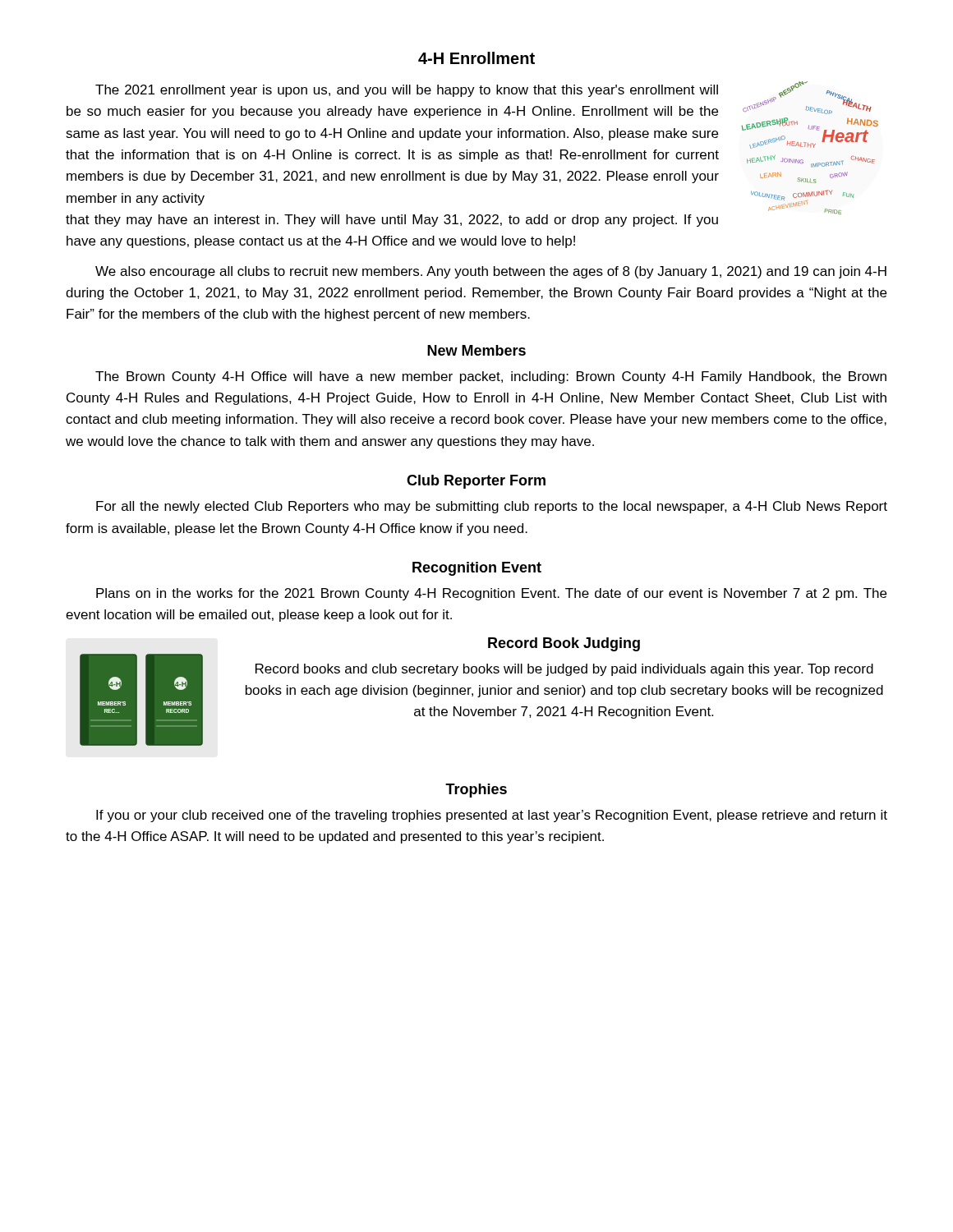The height and width of the screenshot is (1232, 953).
Task: Click on the text block containing "The Brown County 4-H Office will have"
Action: 476,409
